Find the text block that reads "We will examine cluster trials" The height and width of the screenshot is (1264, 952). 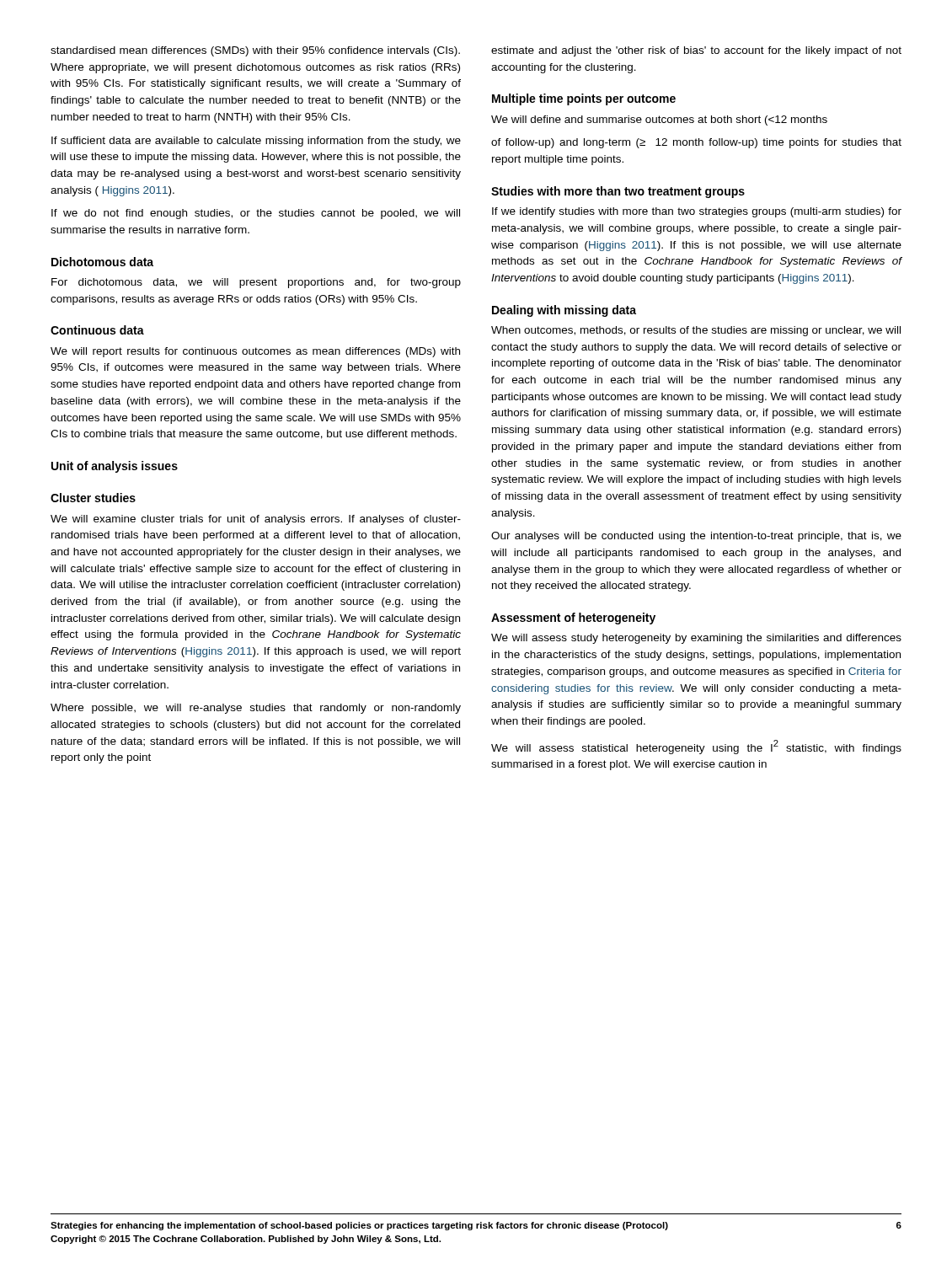256,601
